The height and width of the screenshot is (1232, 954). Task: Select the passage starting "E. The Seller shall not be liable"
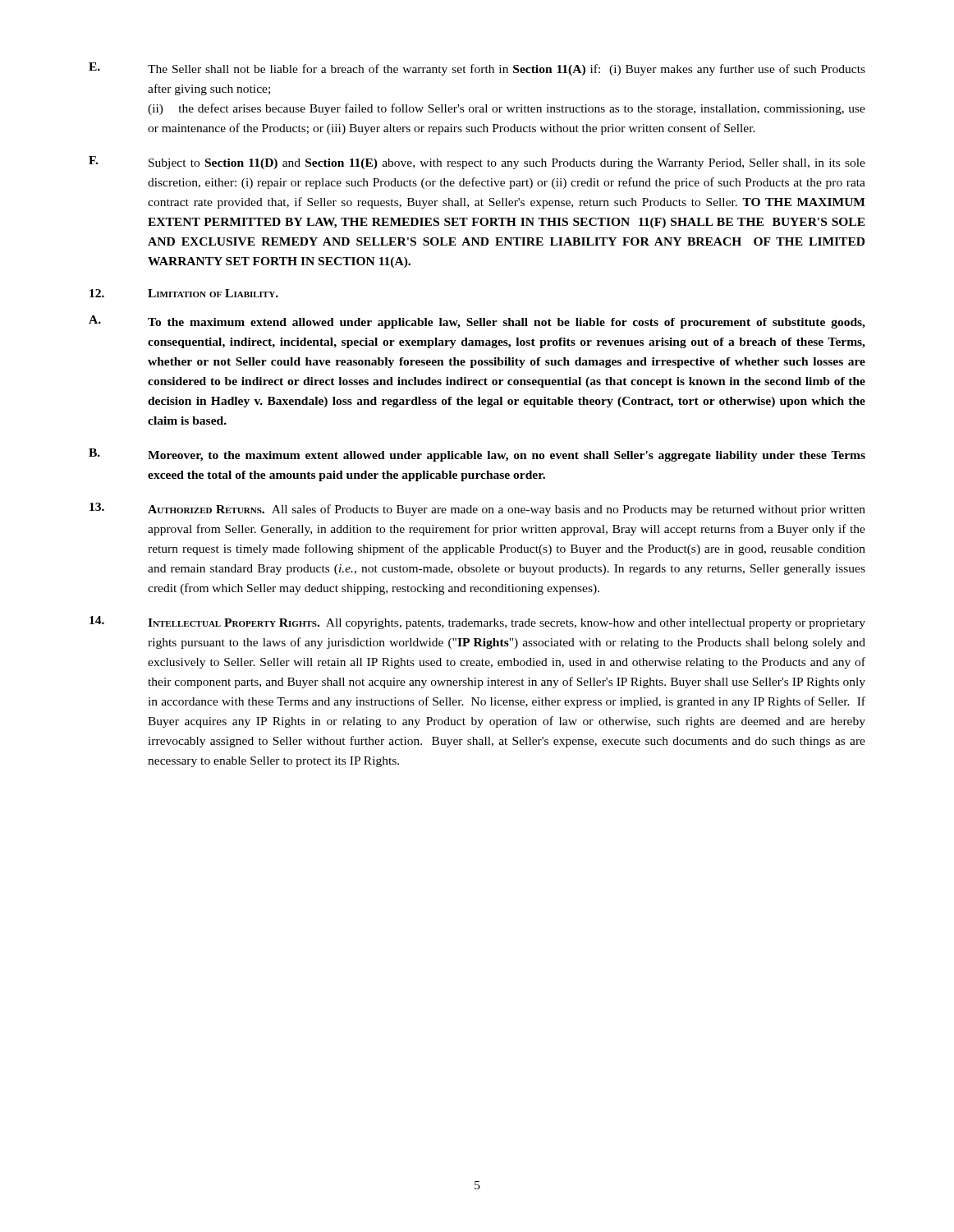[x=477, y=99]
